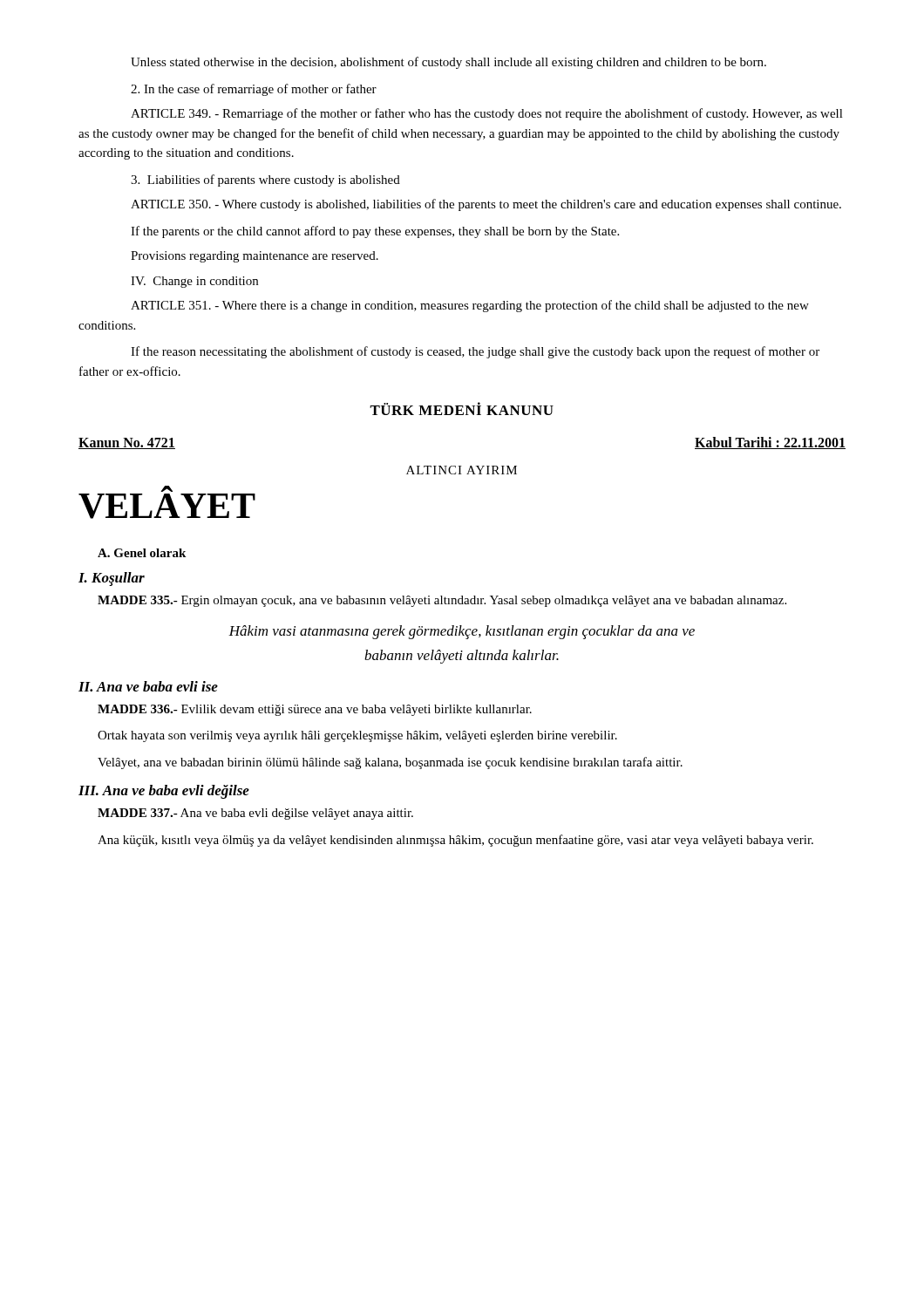Locate the block of text that opens with "MADDE 335.- Ergin olmayan çocuk, ana ve babasının"

[x=472, y=600]
